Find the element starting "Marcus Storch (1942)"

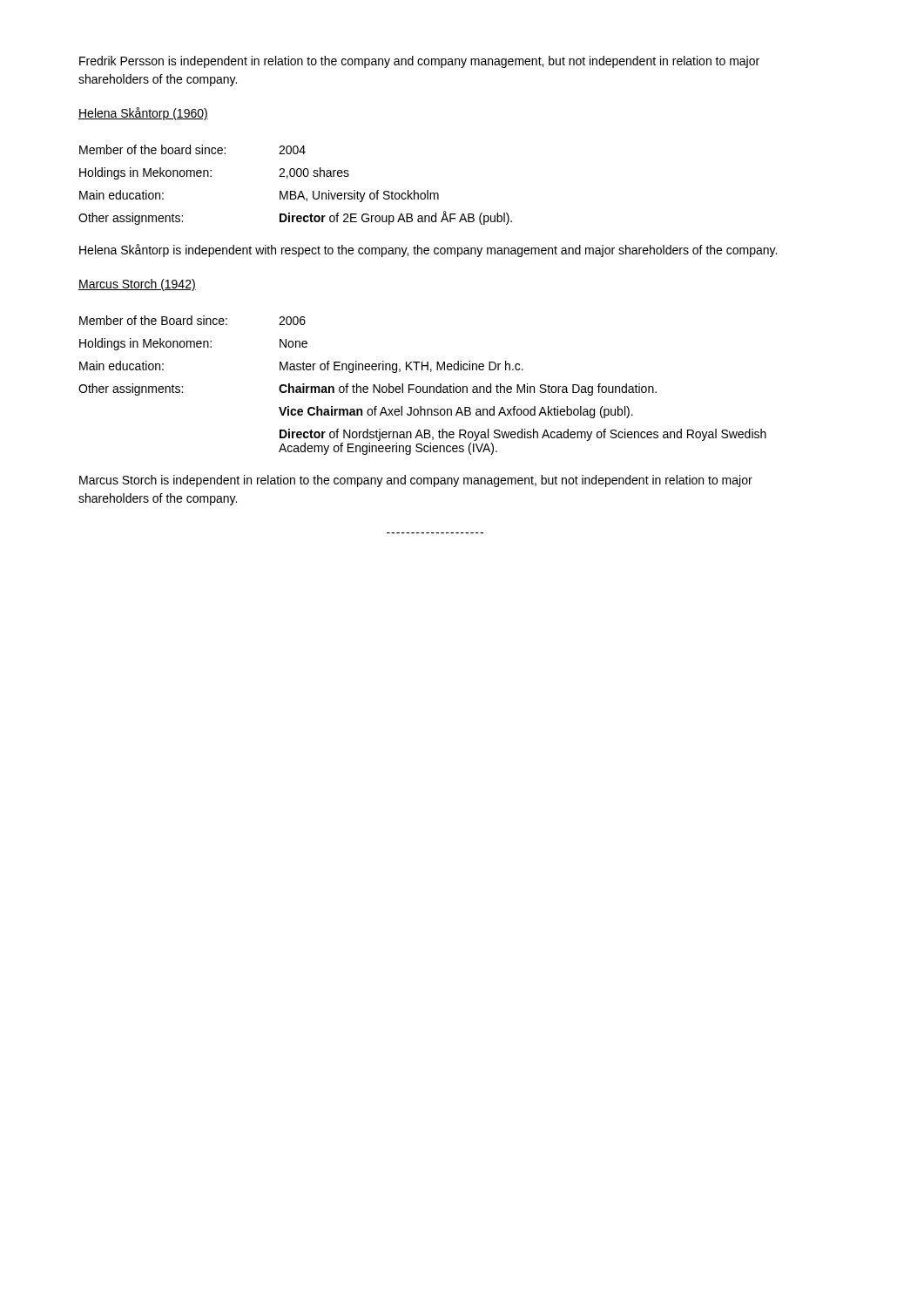click(x=137, y=284)
